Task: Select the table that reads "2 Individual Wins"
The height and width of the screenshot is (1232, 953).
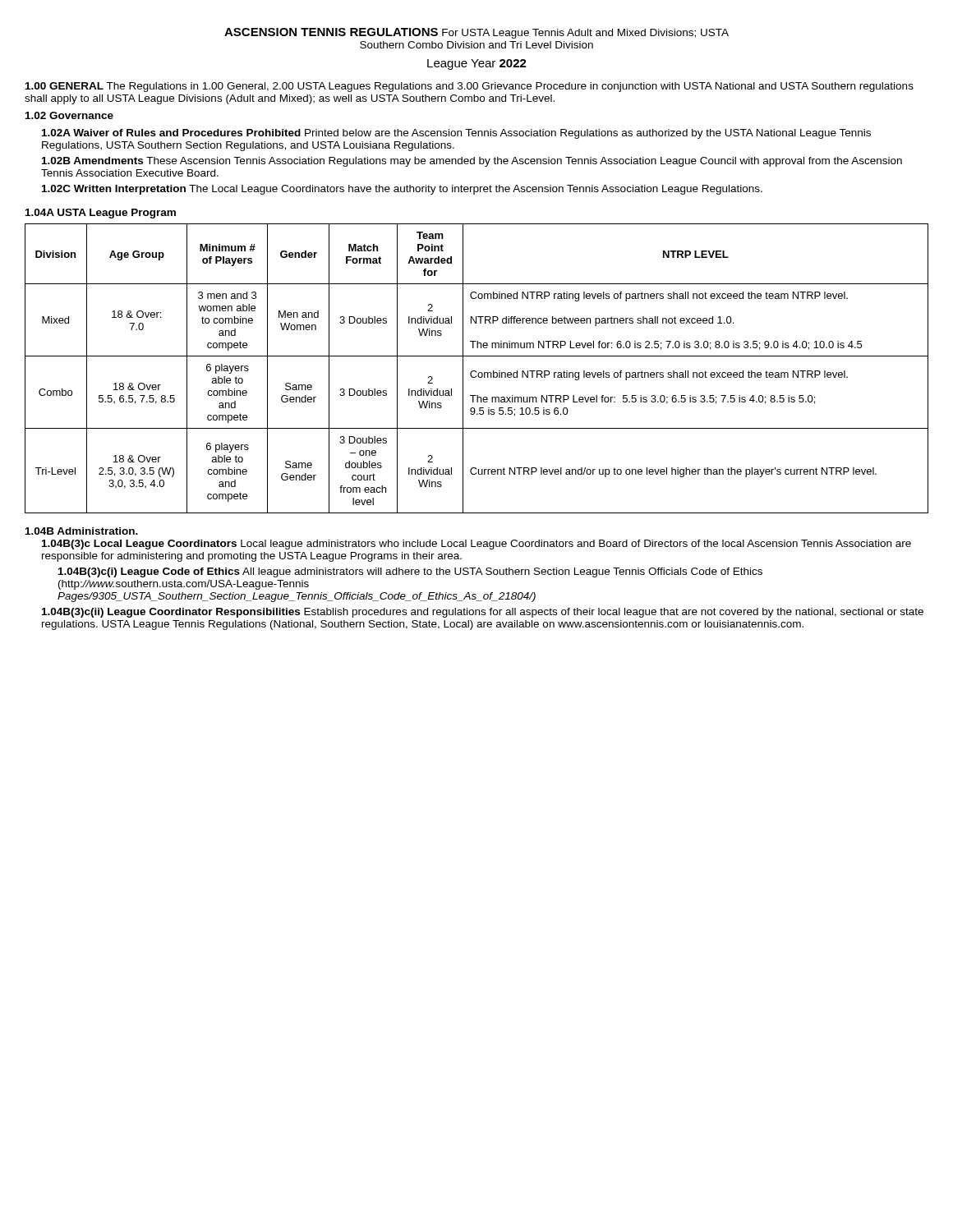Action: [x=476, y=368]
